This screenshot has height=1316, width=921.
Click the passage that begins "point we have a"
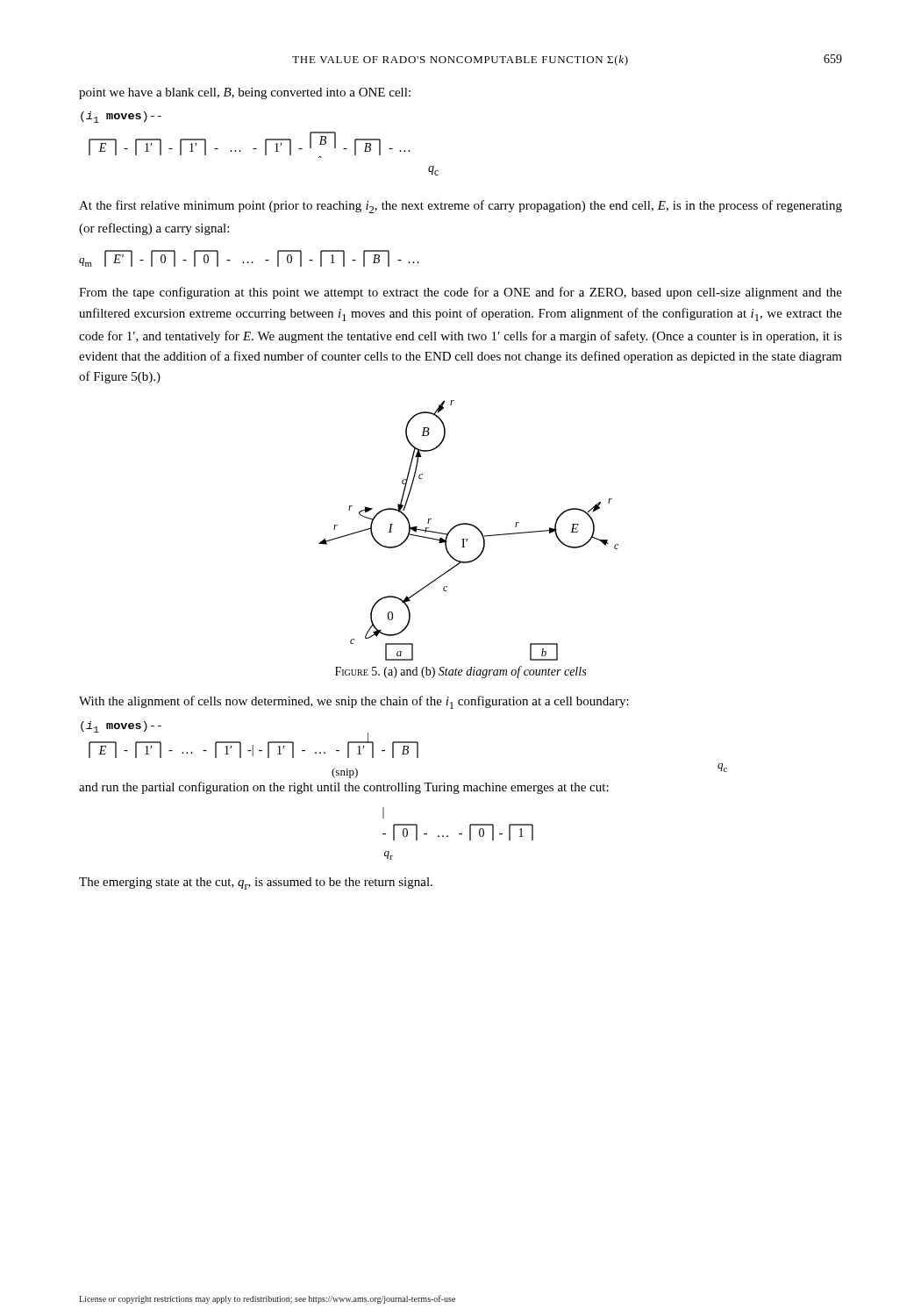(245, 92)
